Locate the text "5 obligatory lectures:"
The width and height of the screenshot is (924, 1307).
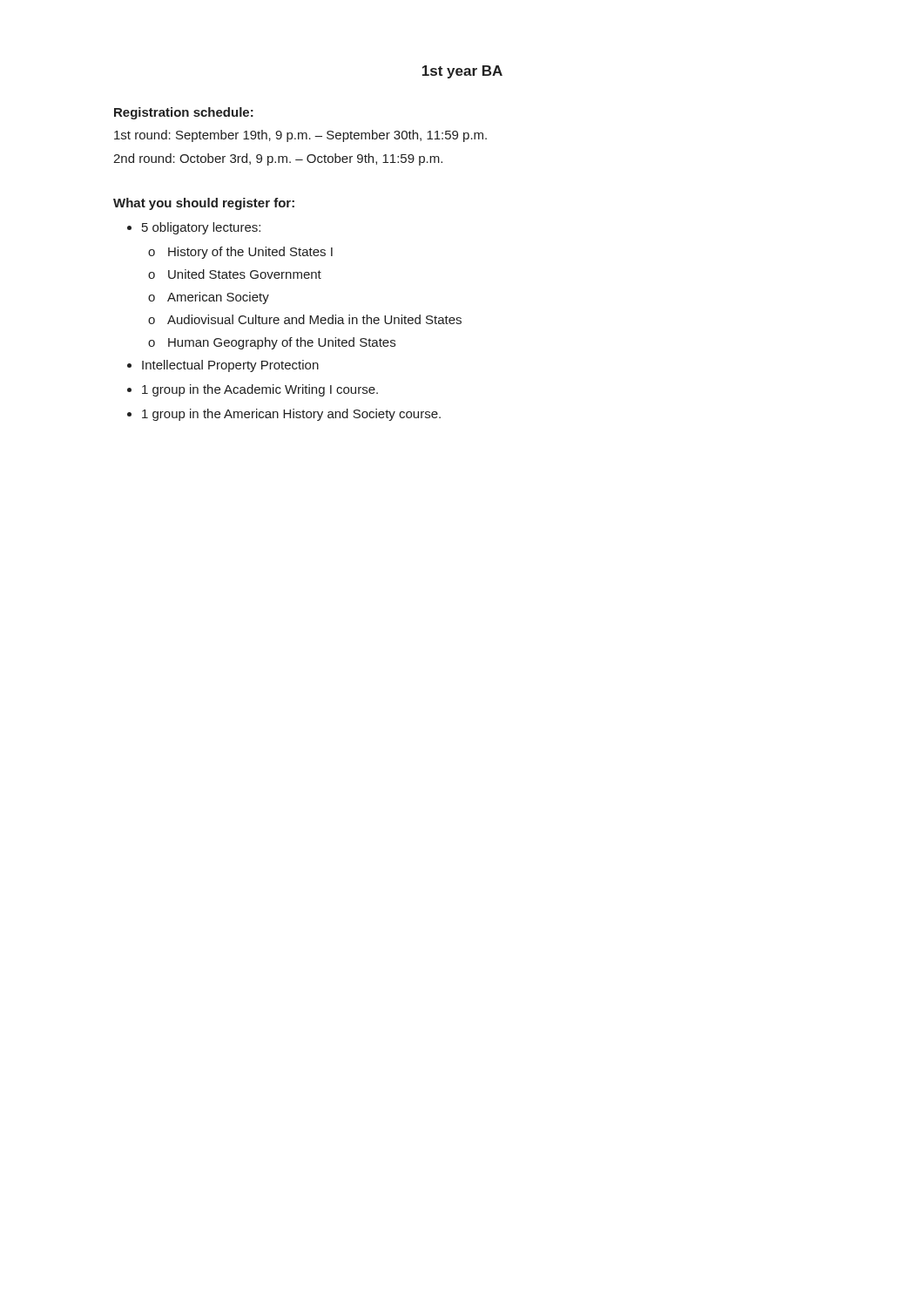click(201, 227)
